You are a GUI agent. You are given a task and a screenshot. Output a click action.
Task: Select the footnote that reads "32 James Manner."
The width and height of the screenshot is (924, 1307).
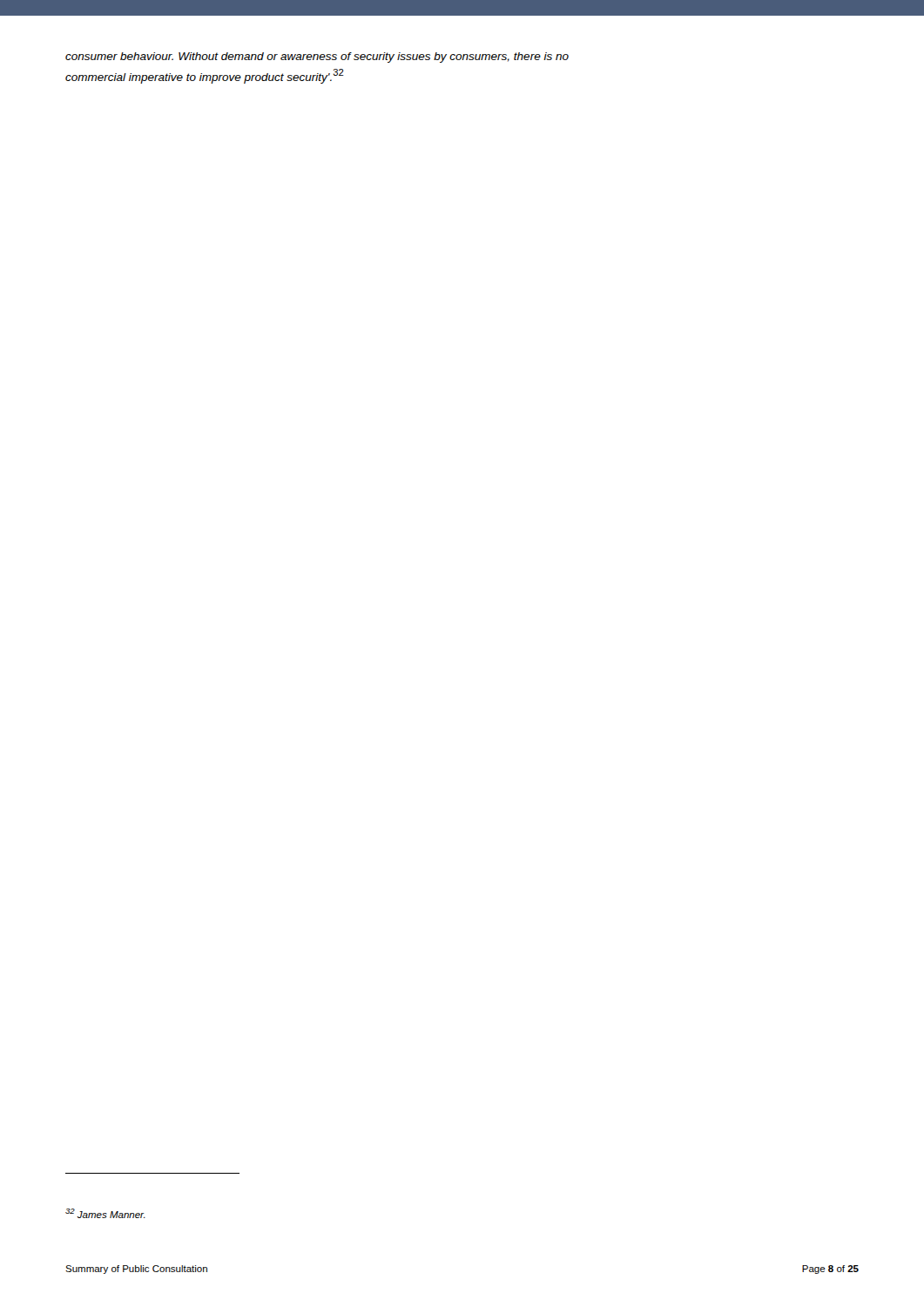pos(106,1213)
